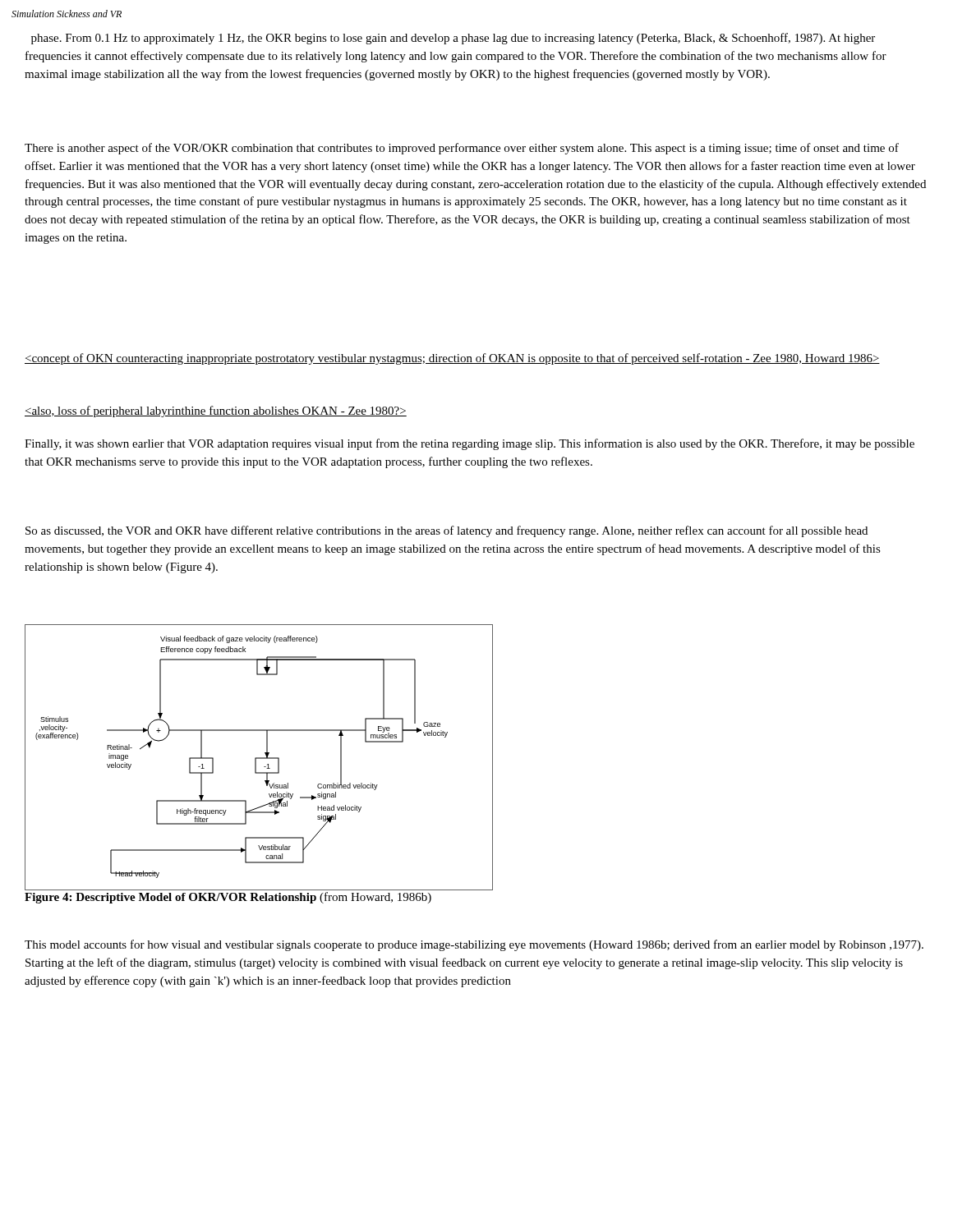The width and height of the screenshot is (953, 1232).
Task: Navigate to the passage starting "phase. From 0.1 Hz to approximately"
Action: (x=455, y=56)
